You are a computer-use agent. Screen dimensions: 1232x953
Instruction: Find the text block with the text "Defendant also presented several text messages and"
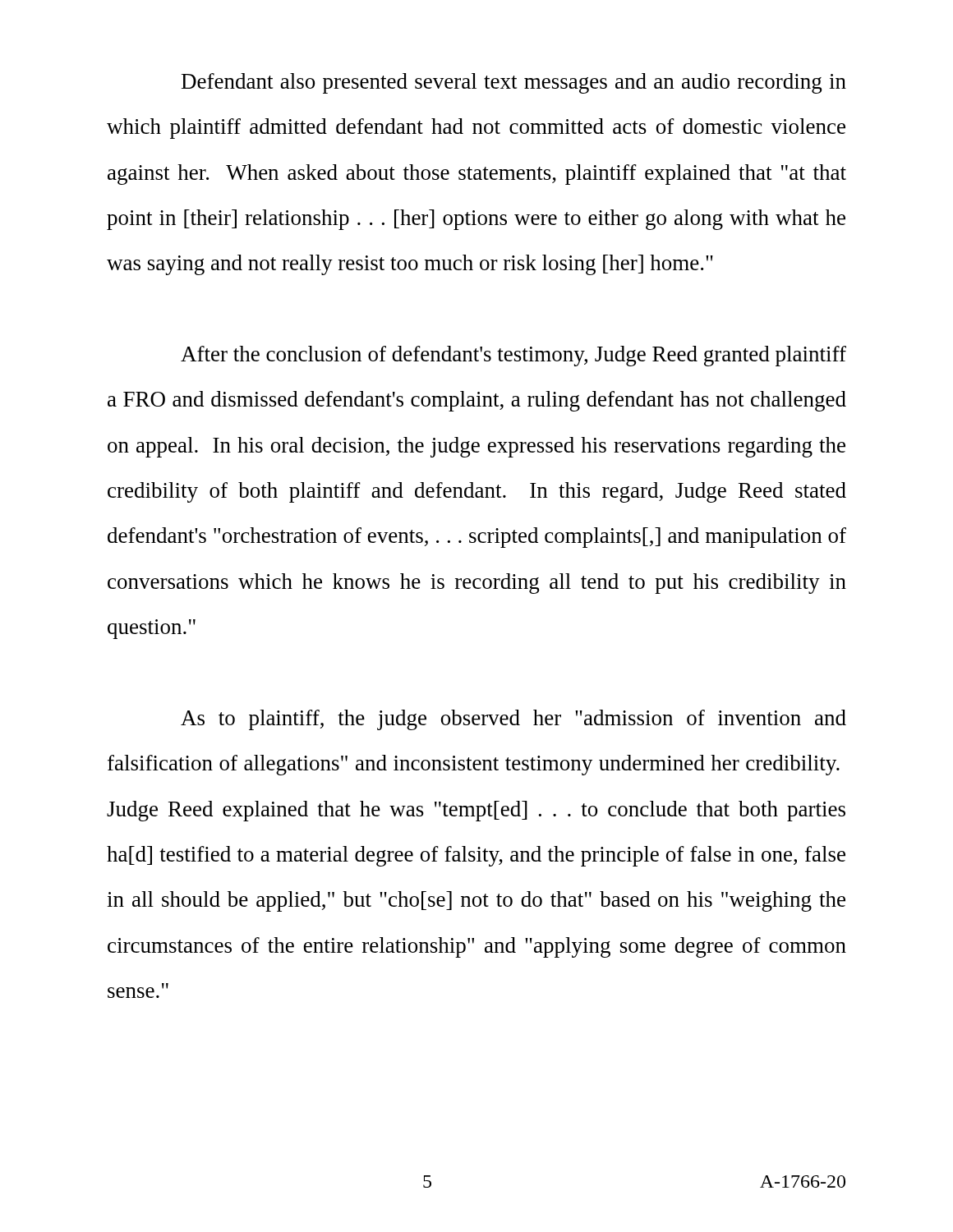[x=476, y=536]
